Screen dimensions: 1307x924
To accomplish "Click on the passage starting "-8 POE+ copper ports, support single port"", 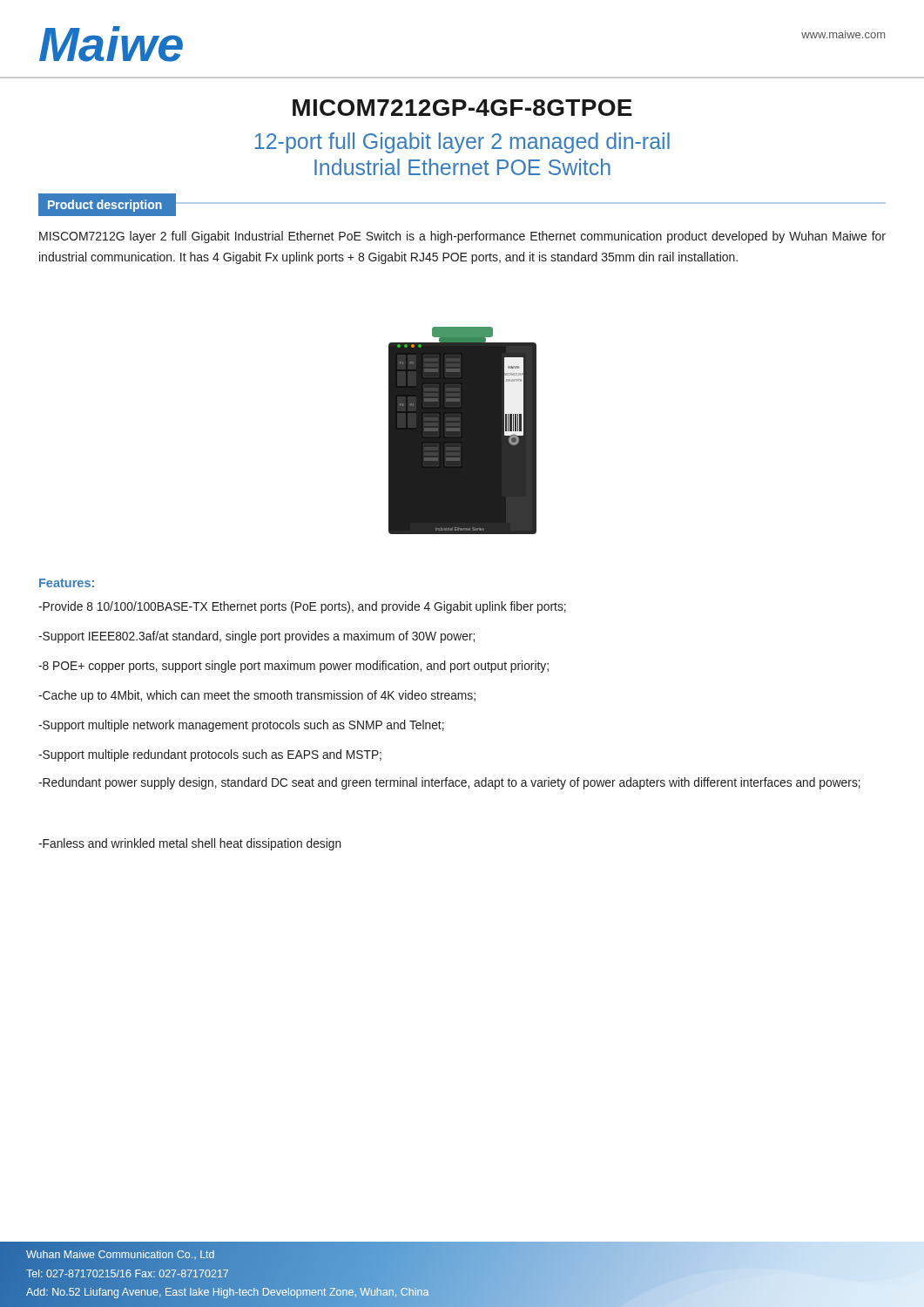I will pyautogui.click(x=294, y=666).
